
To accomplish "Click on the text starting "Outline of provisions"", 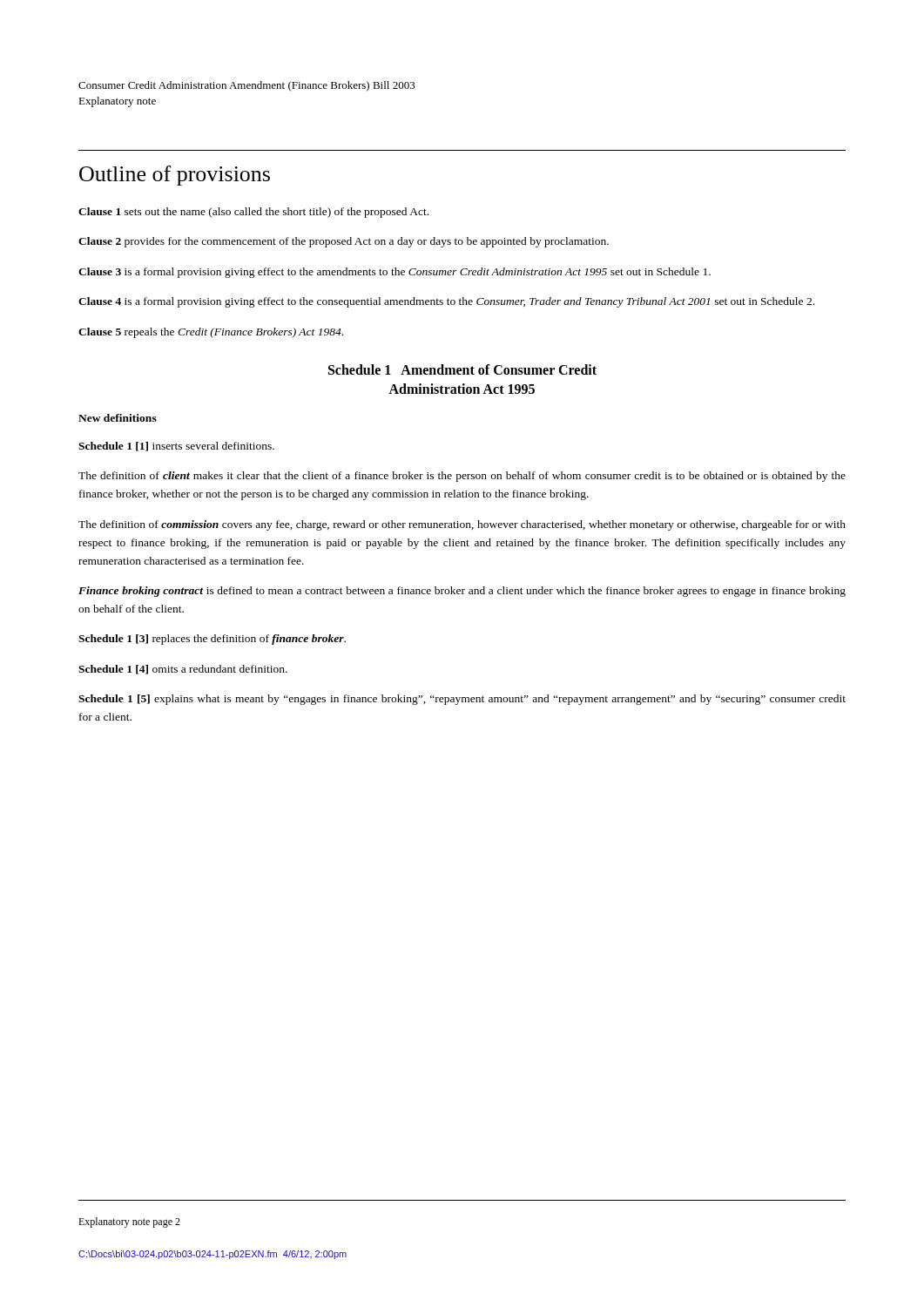I will [x=175, y=176].
